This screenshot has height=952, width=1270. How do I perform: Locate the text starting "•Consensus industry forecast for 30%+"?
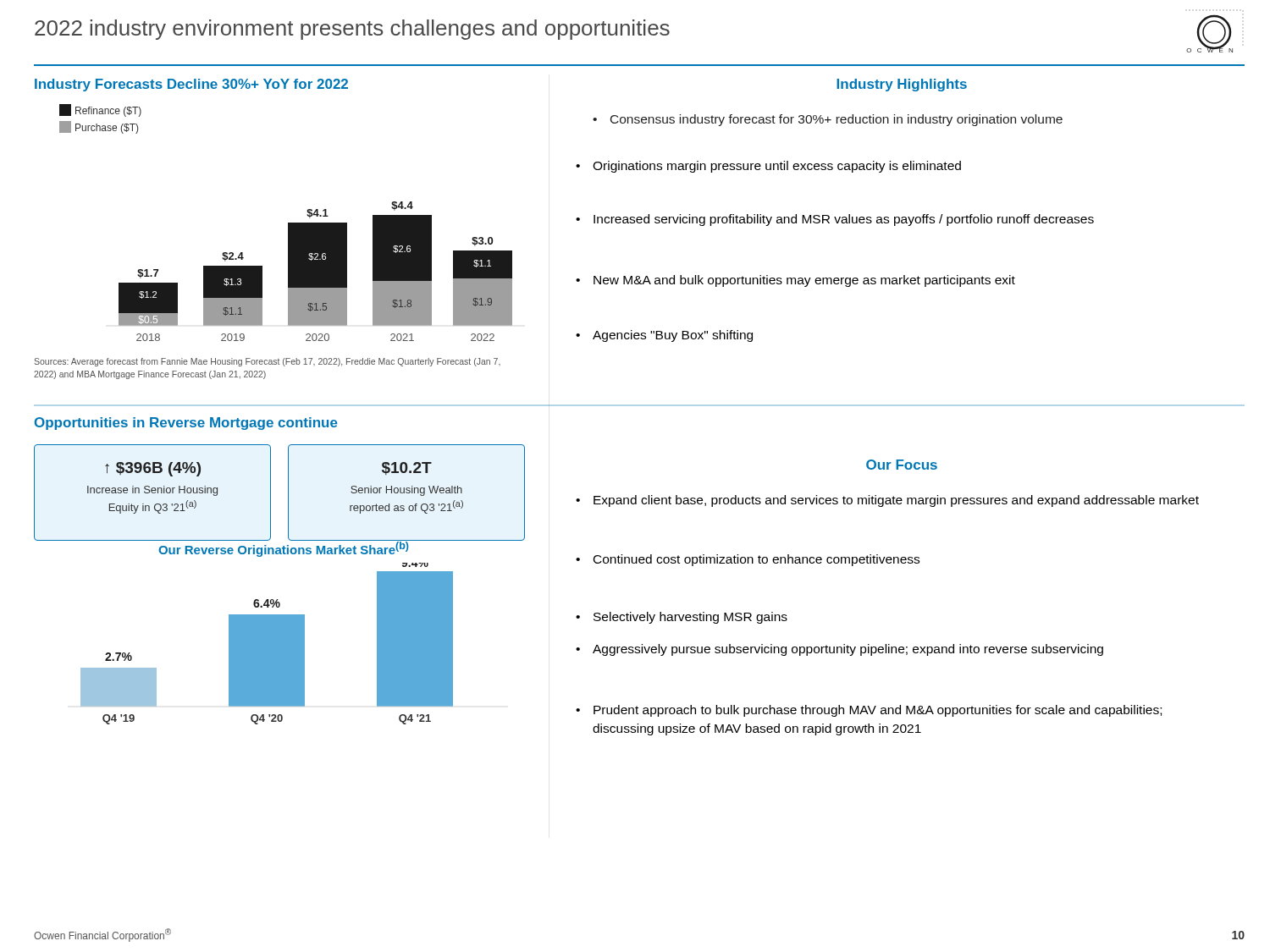919,119
